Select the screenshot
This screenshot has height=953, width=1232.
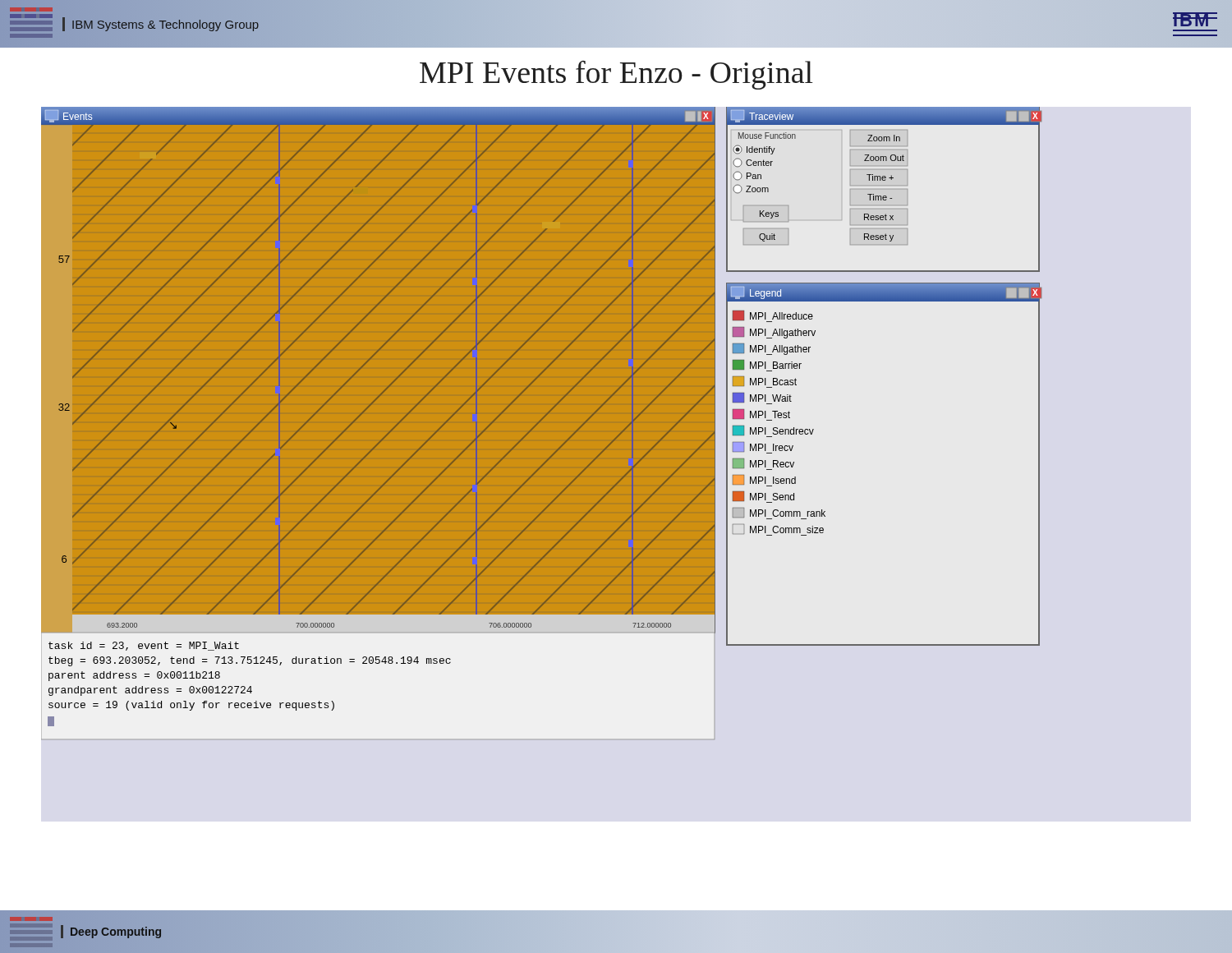click(x=616, y=464)
